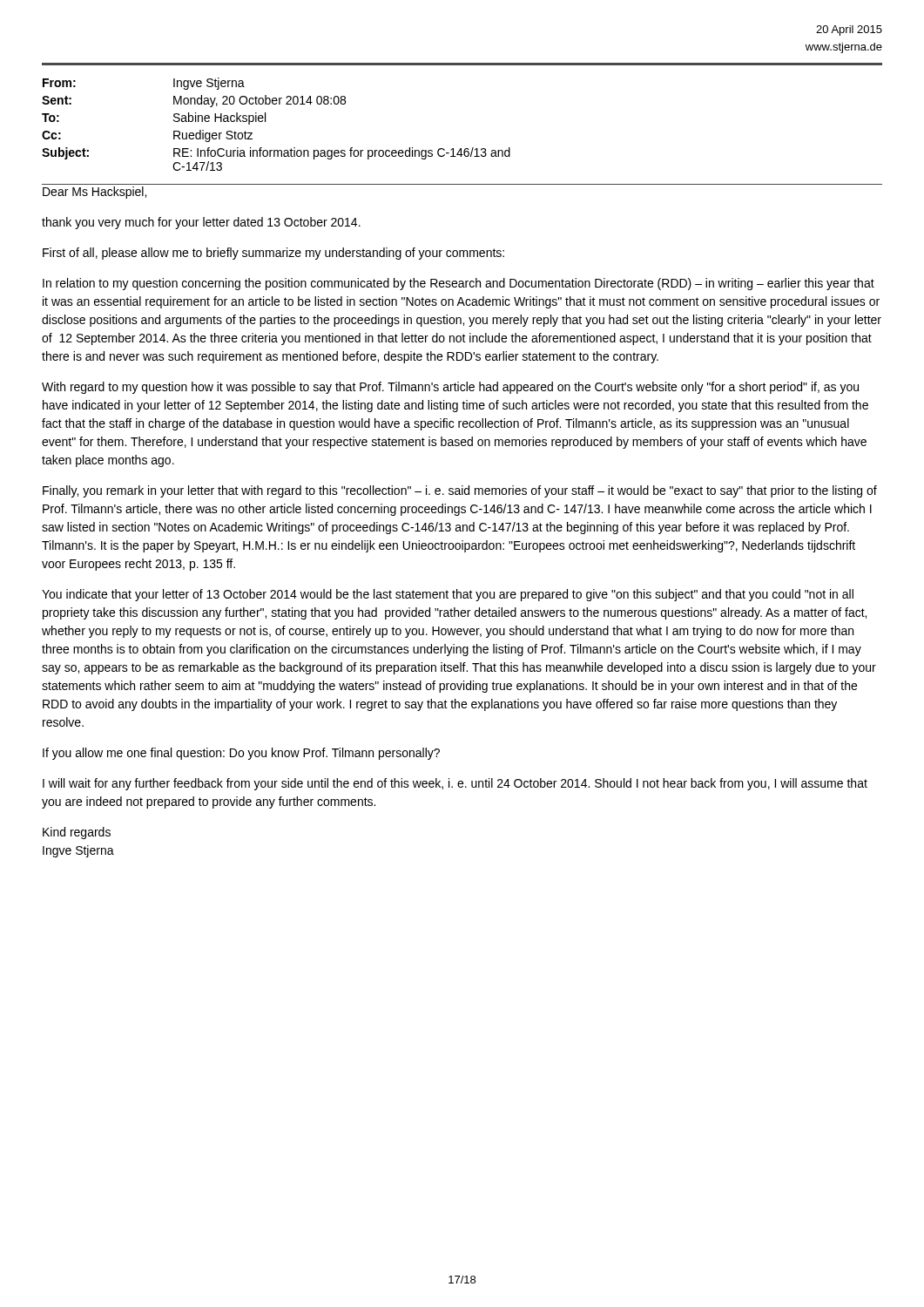924x1307 pixels.
Task: Select the passage starting "First of all,"
Action: coord(462,253)
